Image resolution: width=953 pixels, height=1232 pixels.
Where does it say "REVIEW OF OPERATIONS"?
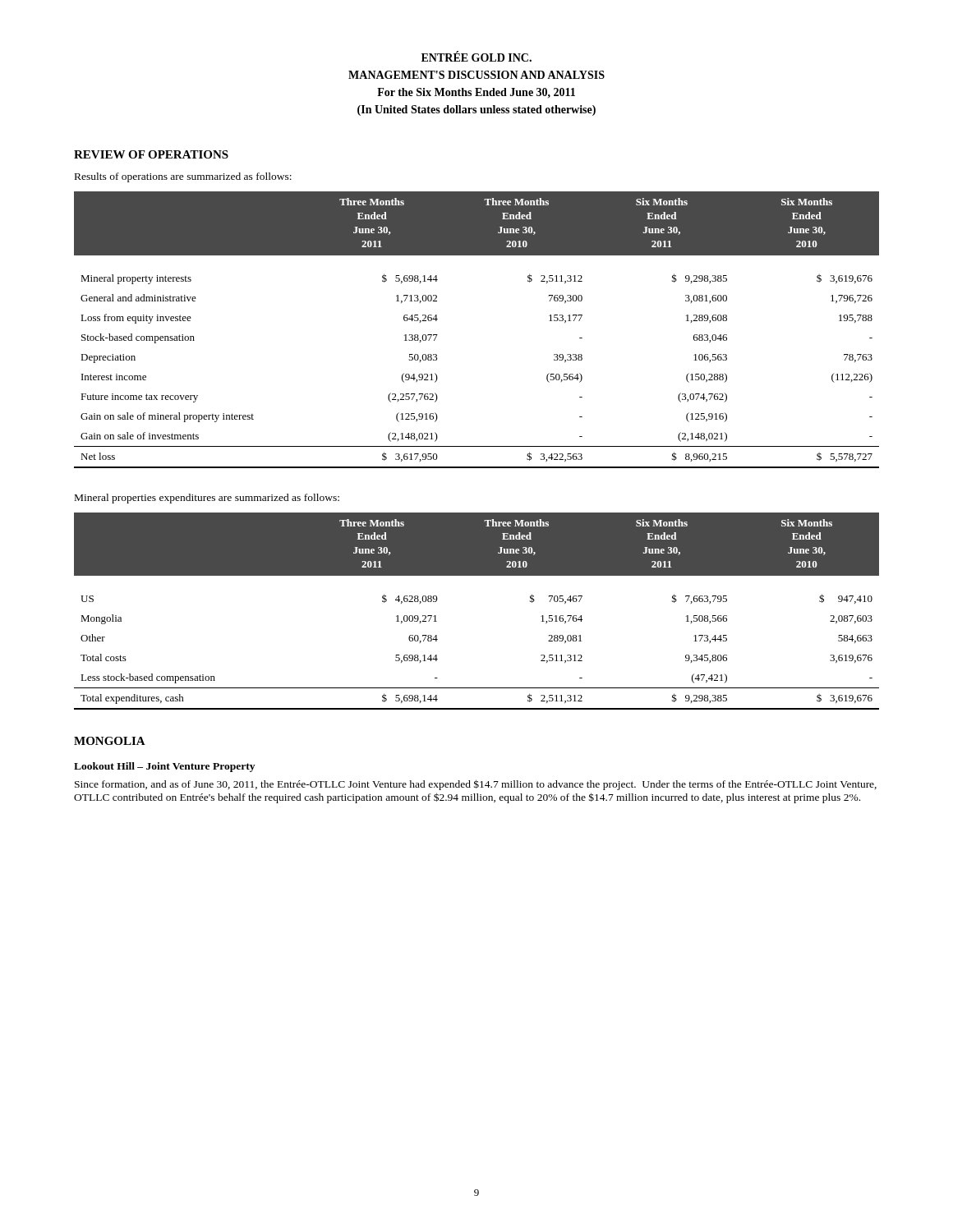(151, 154)
